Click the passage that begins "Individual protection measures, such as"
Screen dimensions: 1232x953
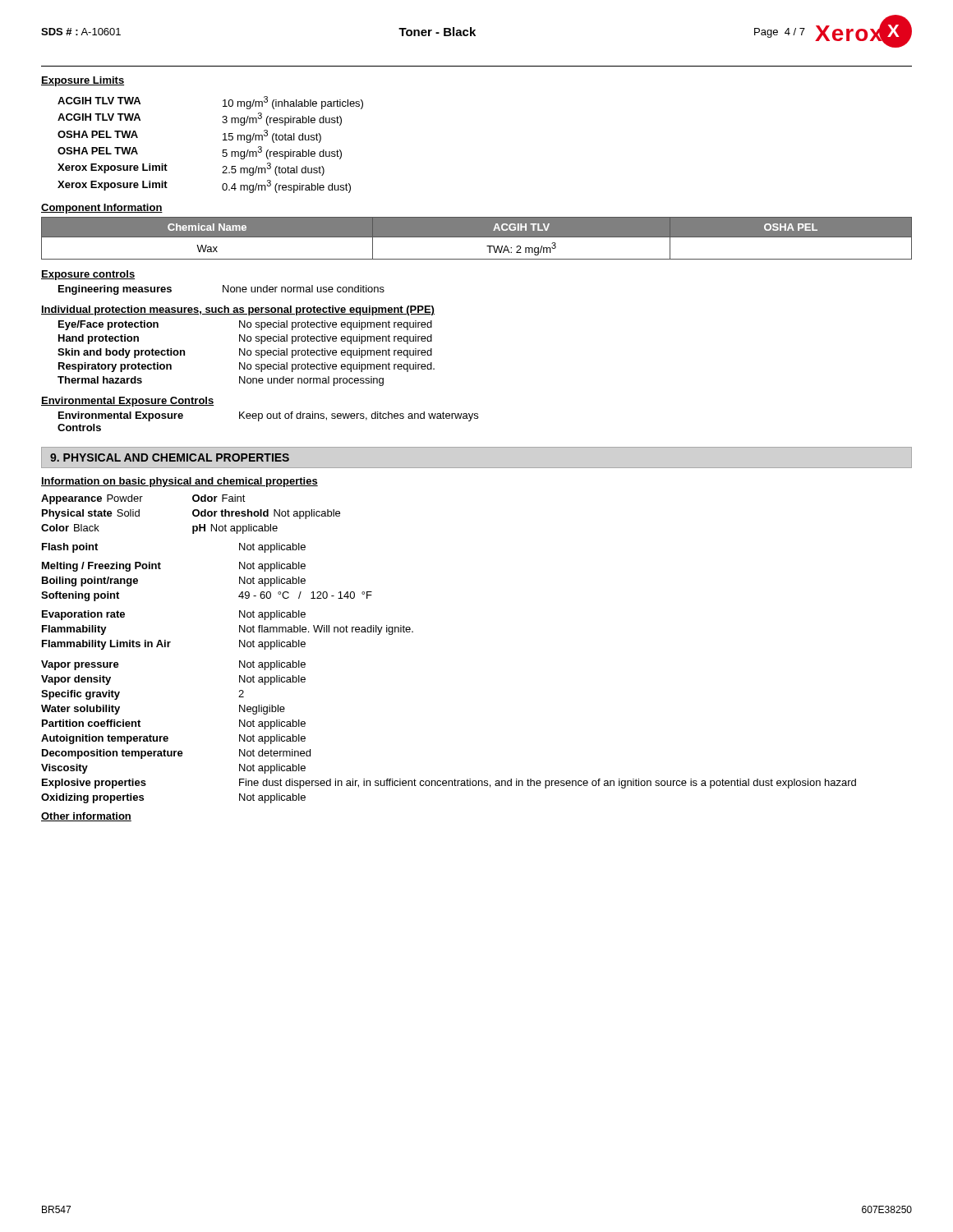238,310
